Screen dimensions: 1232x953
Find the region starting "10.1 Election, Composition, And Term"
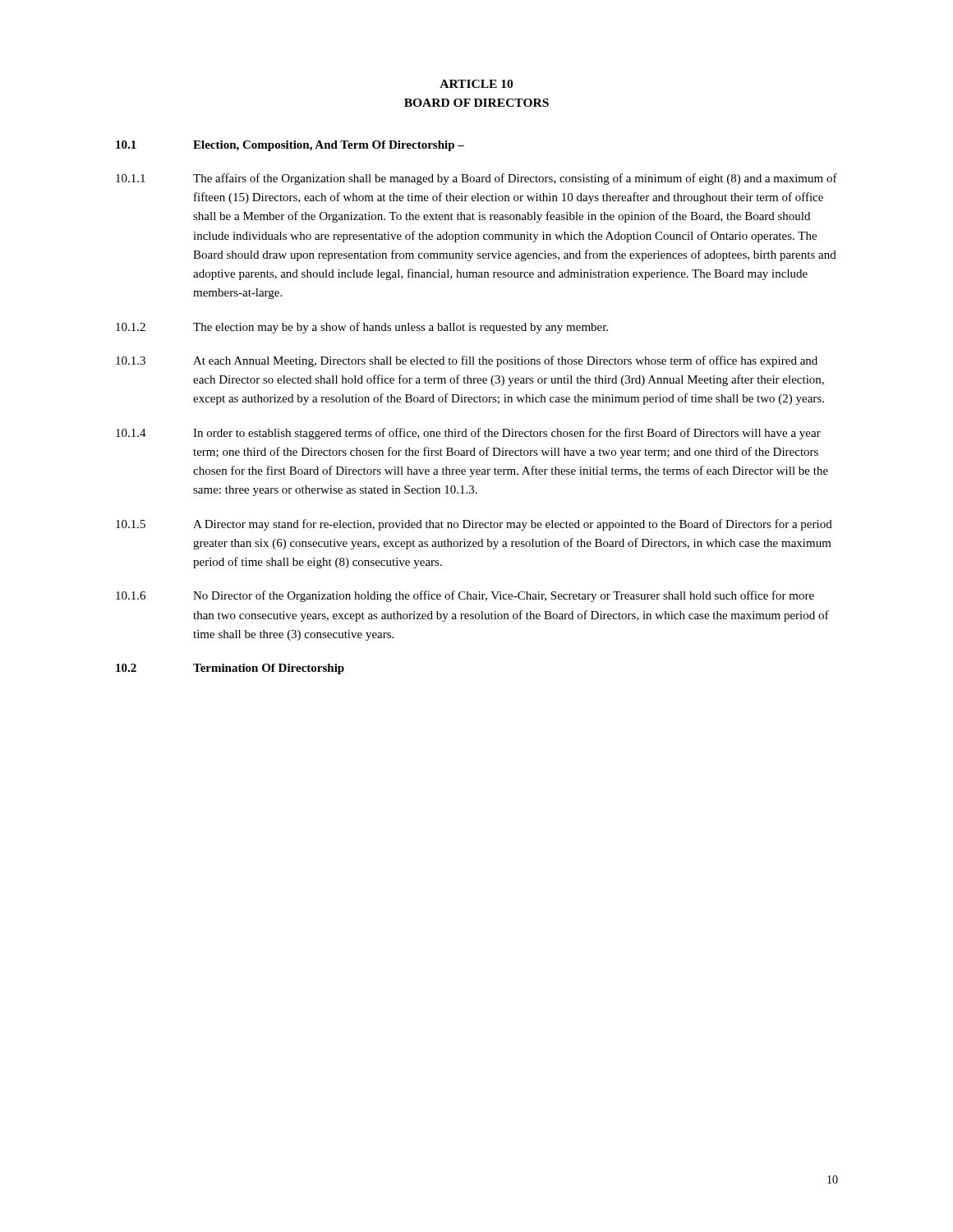[290, 146]
